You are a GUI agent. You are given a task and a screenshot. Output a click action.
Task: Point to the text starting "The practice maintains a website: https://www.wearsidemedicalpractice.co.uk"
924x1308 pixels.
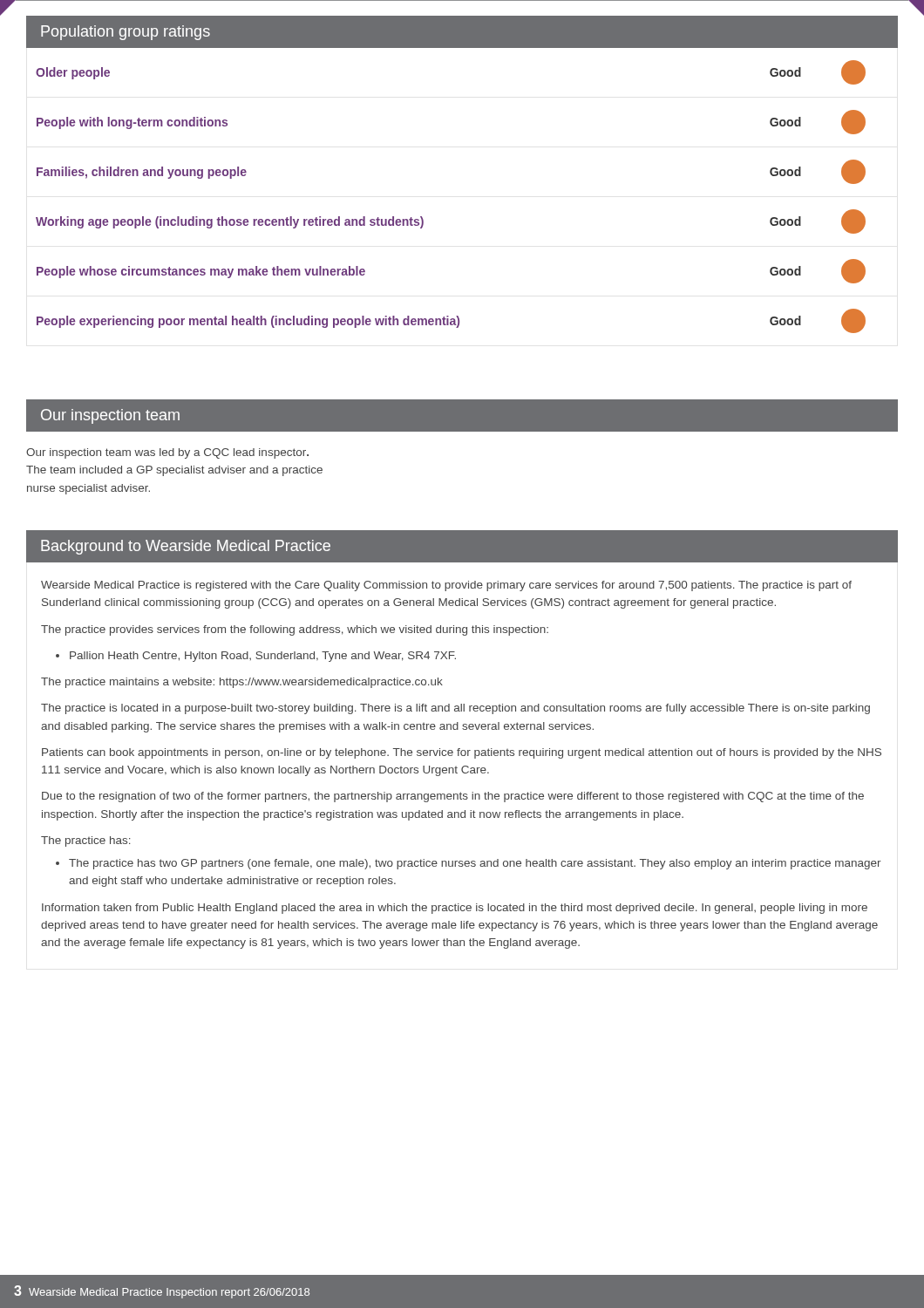(x=242, y=681)
